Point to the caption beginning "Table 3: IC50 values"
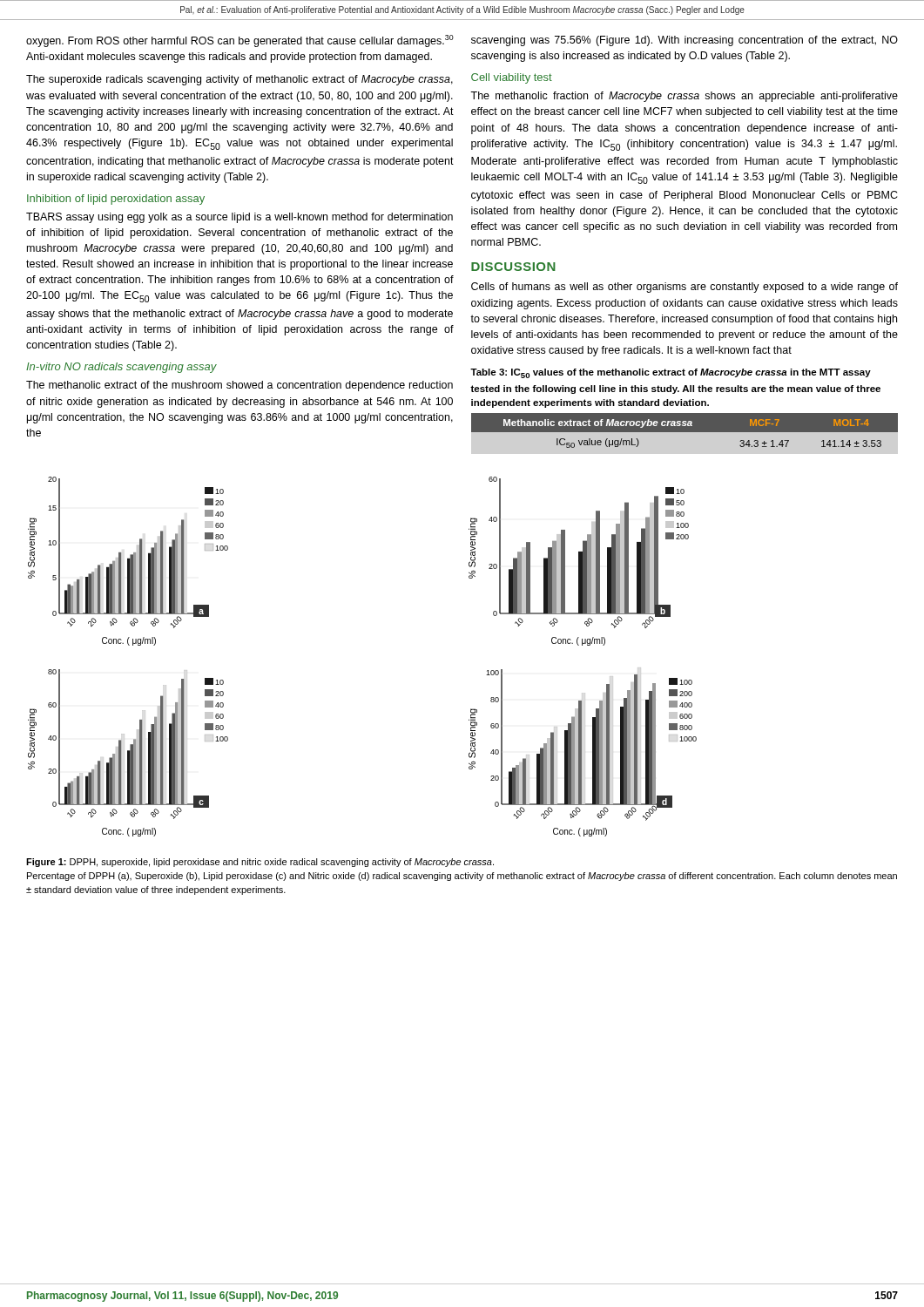This screenshot has width=924, height=1307. click(676, 387)
